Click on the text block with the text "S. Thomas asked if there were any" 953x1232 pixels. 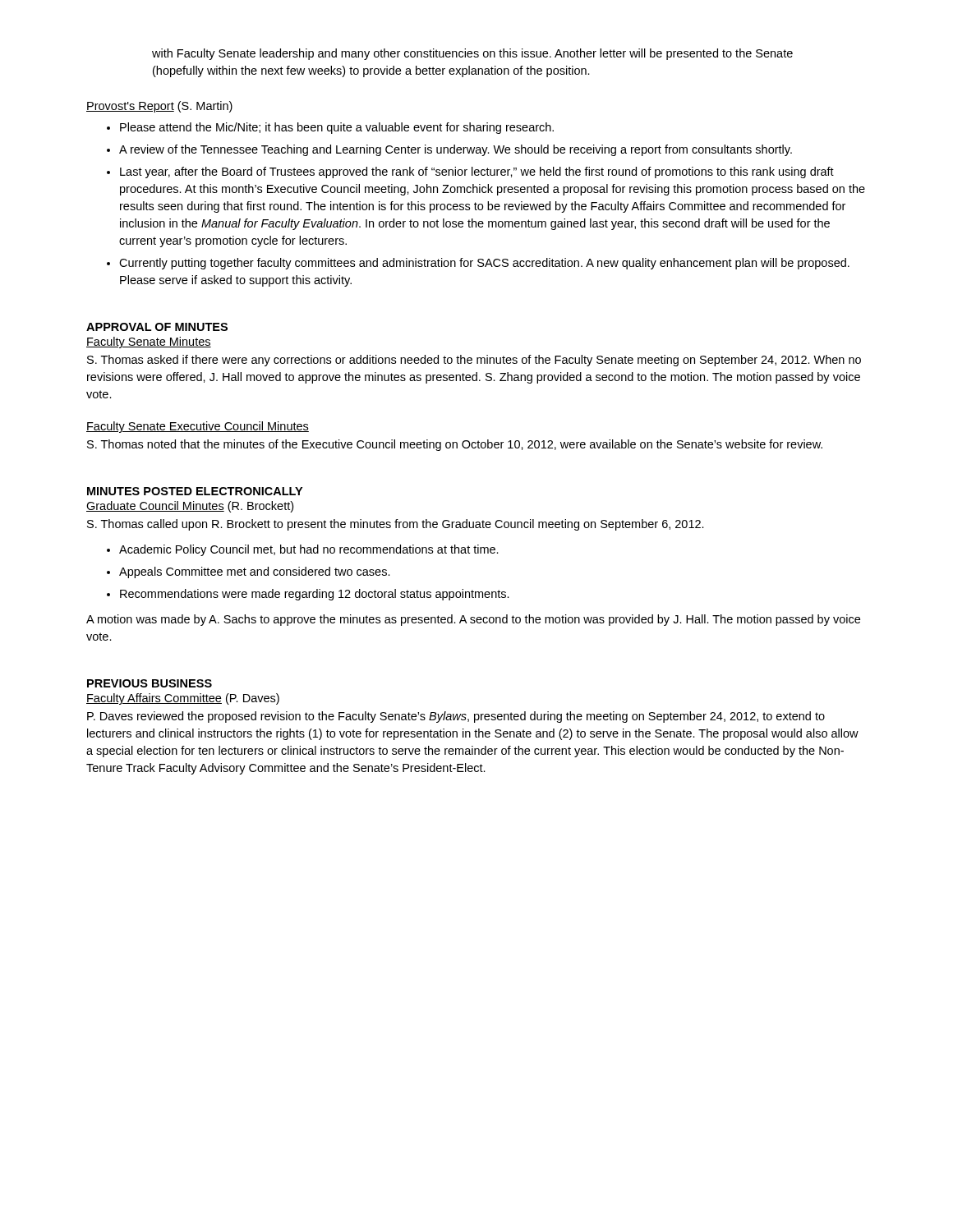point(474,377)
